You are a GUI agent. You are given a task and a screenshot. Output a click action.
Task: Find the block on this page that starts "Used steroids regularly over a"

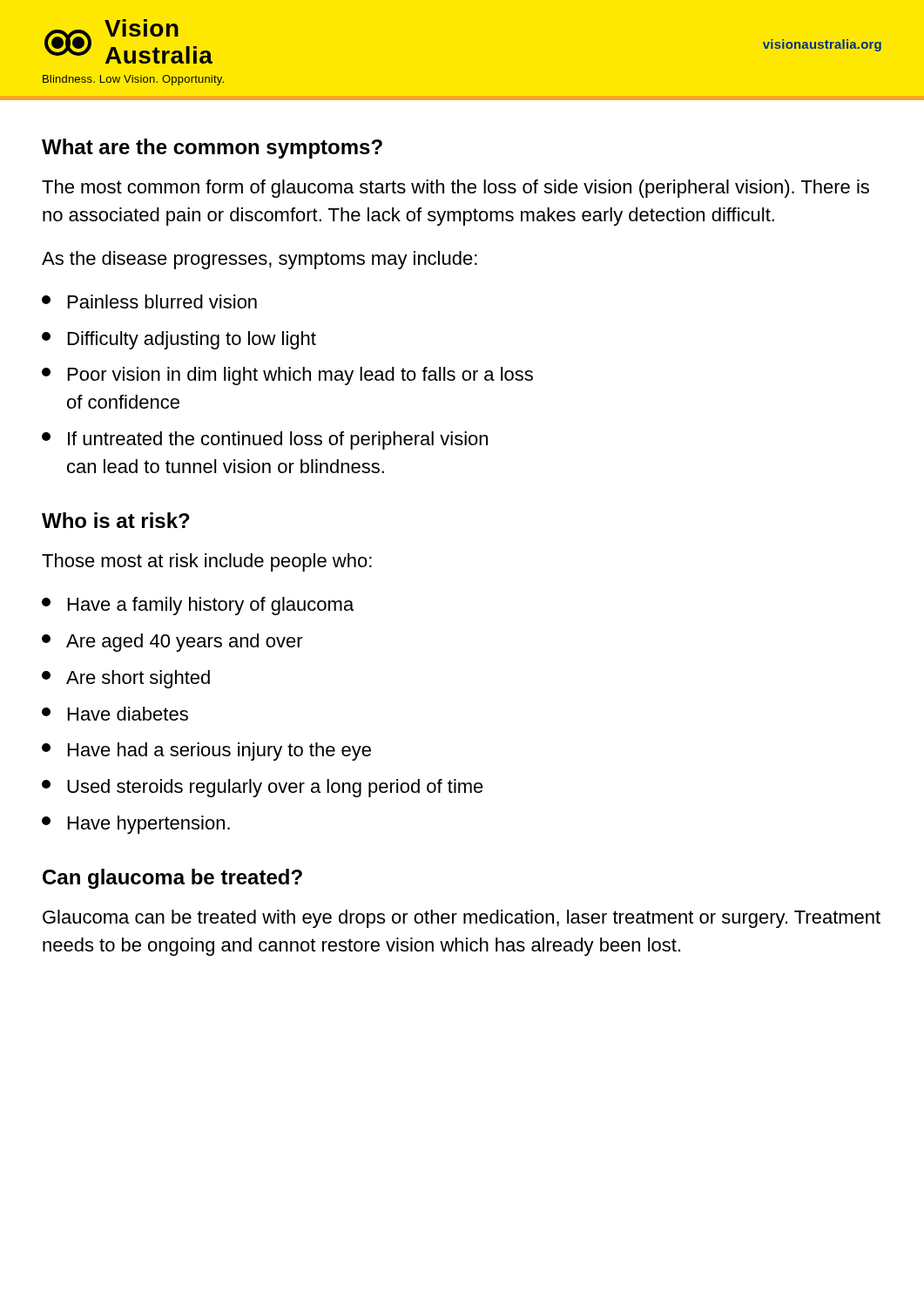[462, 787]
